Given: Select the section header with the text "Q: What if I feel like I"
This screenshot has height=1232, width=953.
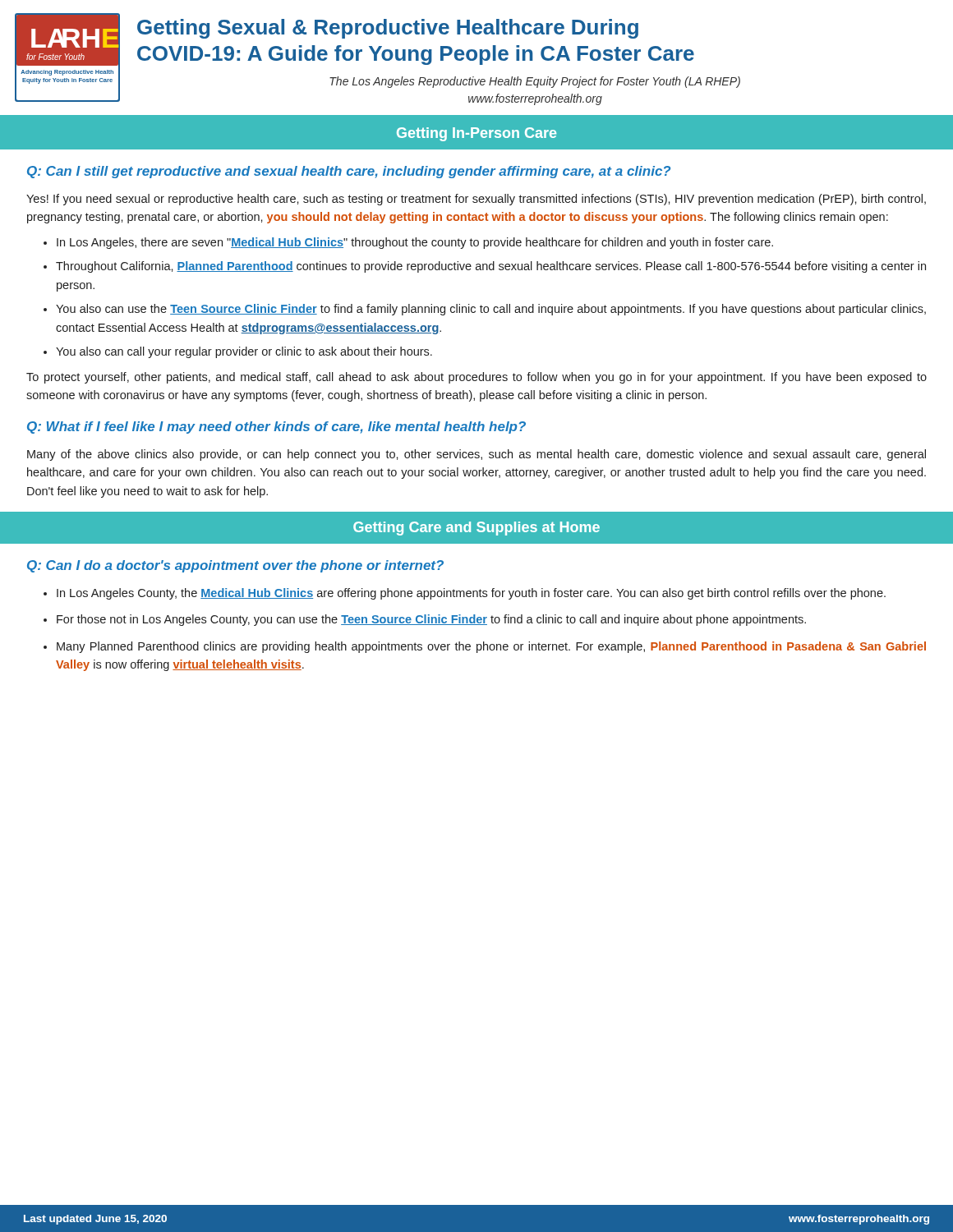Looking at the screenshot, I should pos(276,426).
